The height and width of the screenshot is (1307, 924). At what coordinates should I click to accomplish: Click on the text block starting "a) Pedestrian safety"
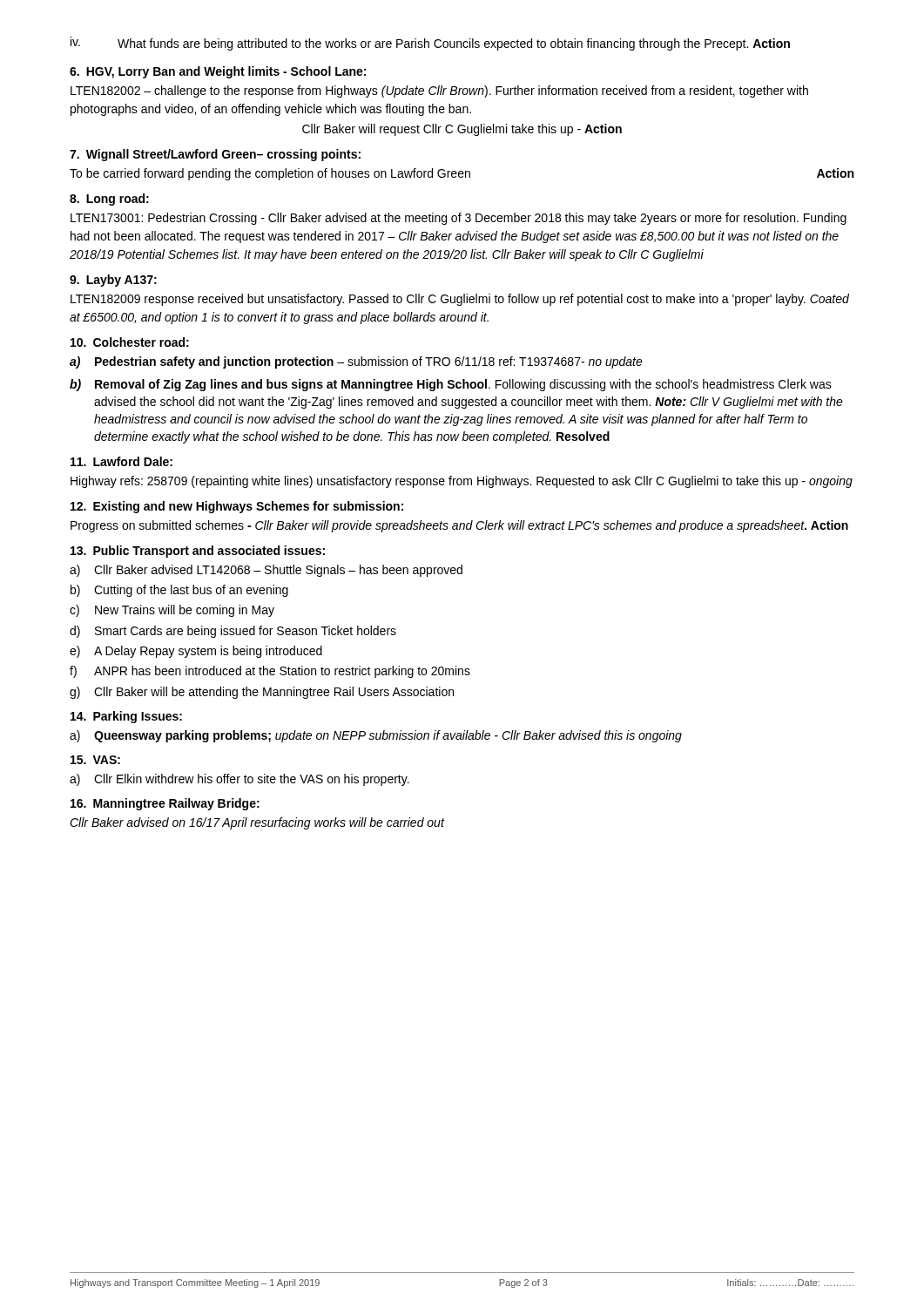[x=462, y=362]
